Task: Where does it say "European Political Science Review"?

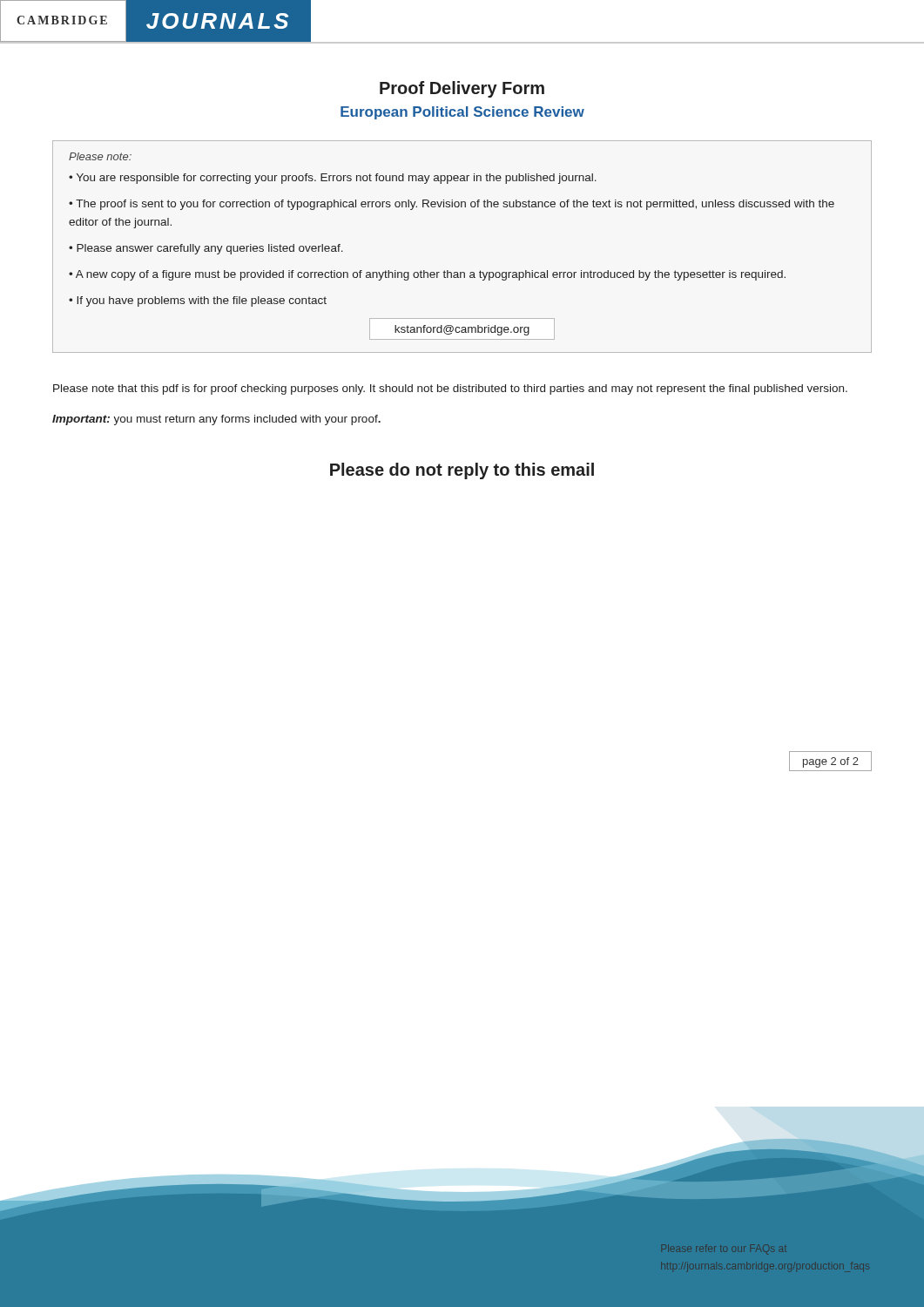Action: click(462, 112)
